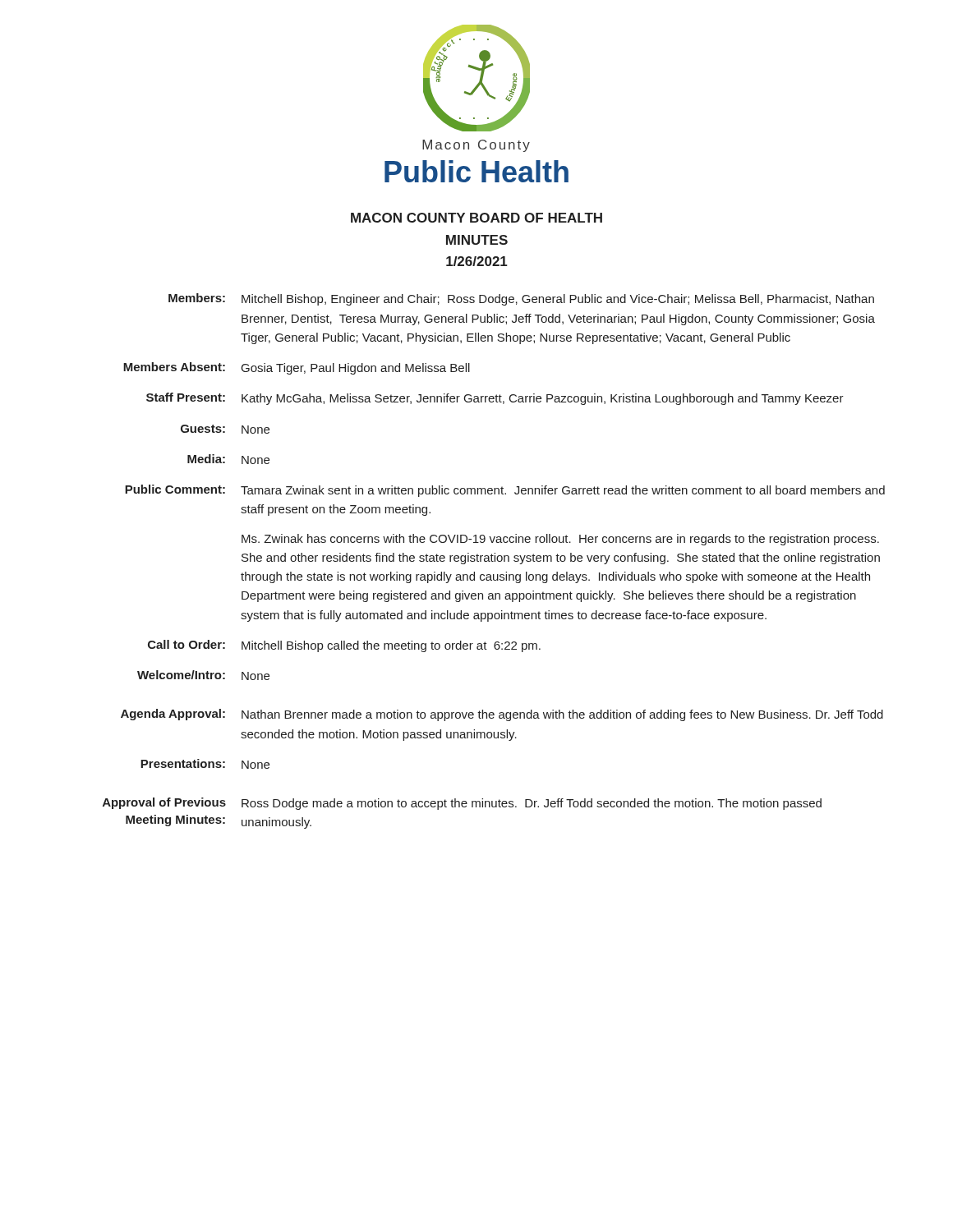
Task: Click the passage that begins "Members Absent: Gosia Tiger, Paul Higdon"
Action: 476,368
